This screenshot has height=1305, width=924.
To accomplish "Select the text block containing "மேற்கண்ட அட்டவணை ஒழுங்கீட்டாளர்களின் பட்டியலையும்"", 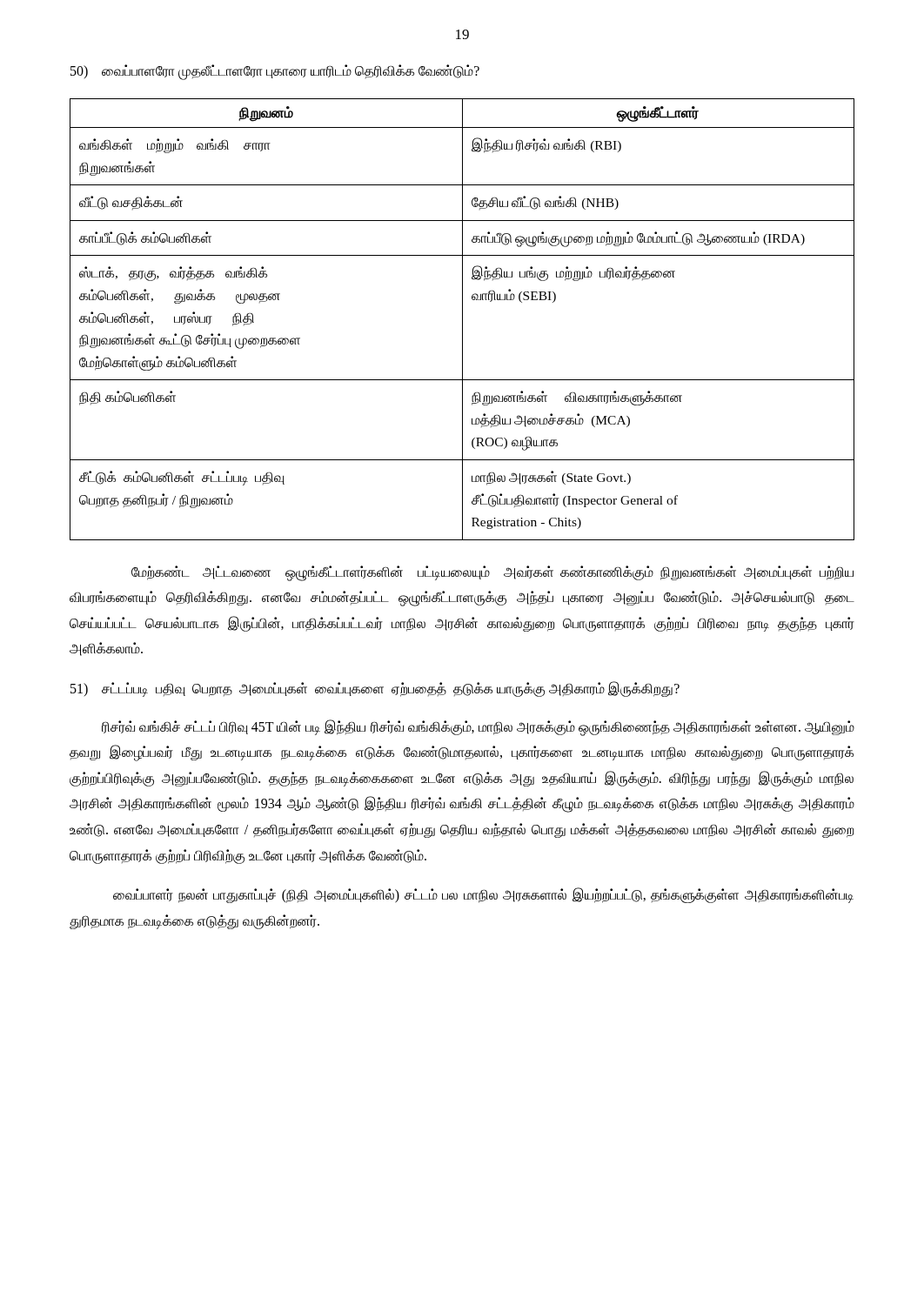I will pyautogui.click(x=462, y=610).
